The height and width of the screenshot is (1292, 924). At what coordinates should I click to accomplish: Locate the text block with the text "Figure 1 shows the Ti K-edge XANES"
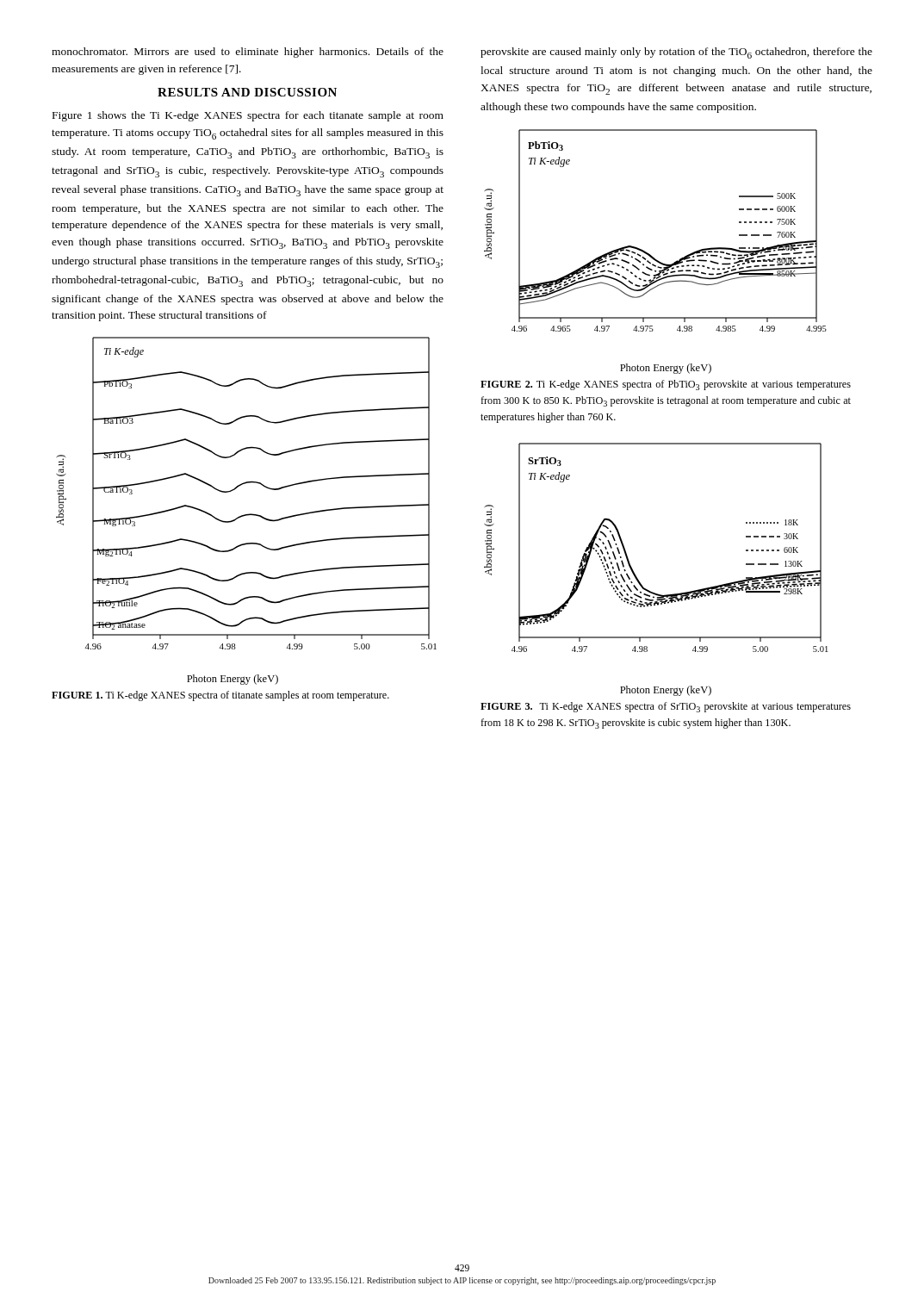coord(248,215)
